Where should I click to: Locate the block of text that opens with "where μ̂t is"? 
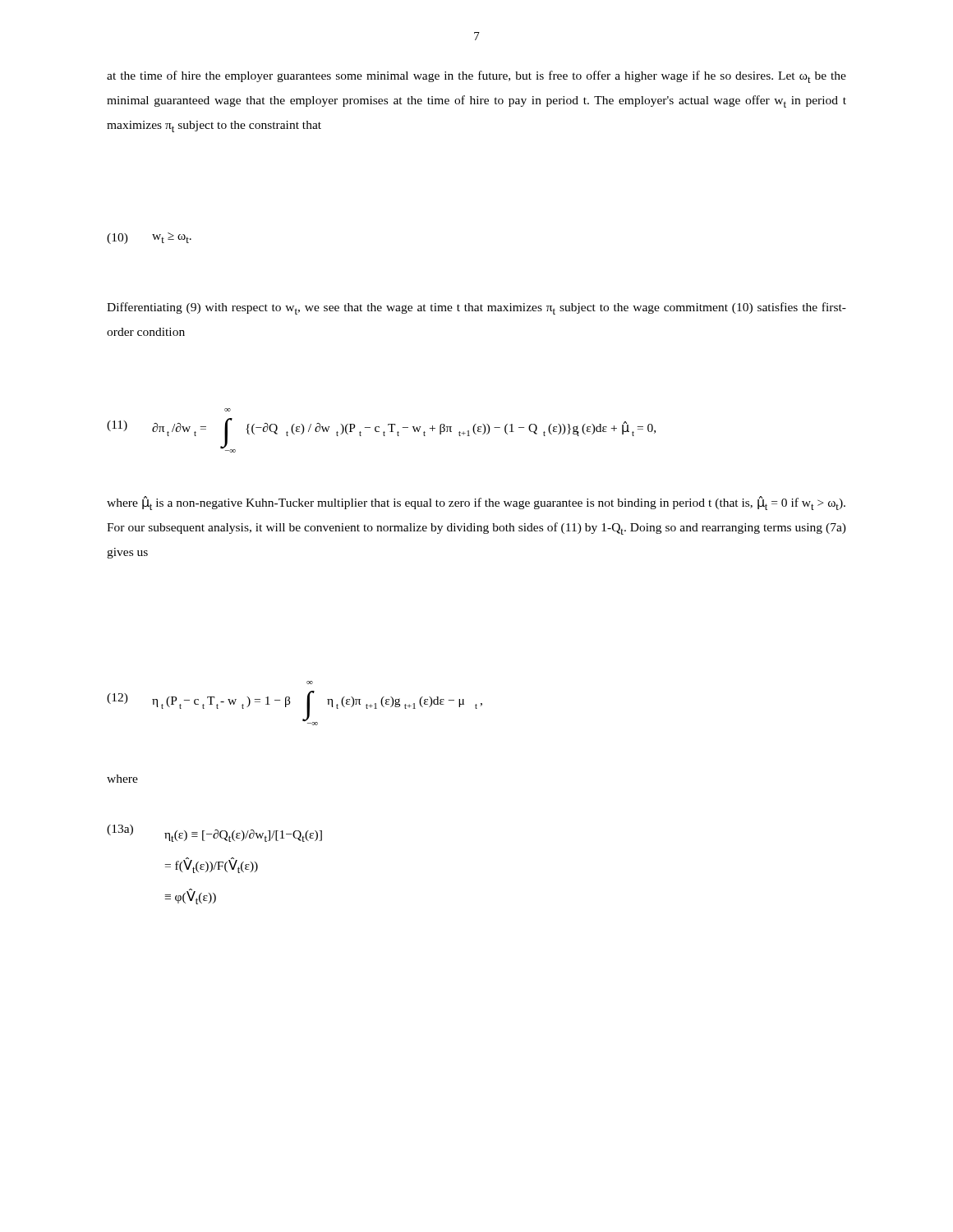(x=476, y=527)
